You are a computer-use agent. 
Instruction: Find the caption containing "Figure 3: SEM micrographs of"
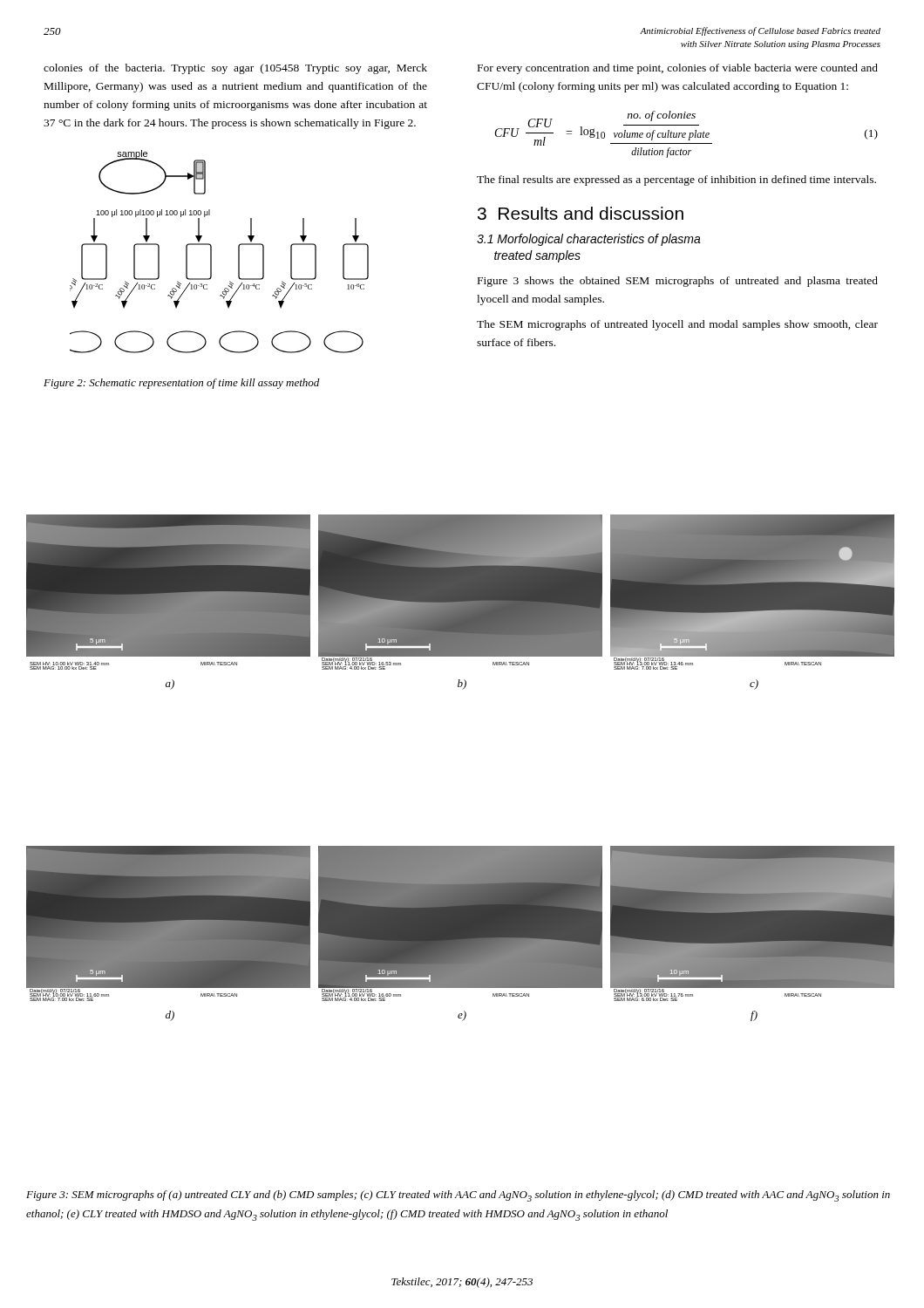(x=458, y=1205)
